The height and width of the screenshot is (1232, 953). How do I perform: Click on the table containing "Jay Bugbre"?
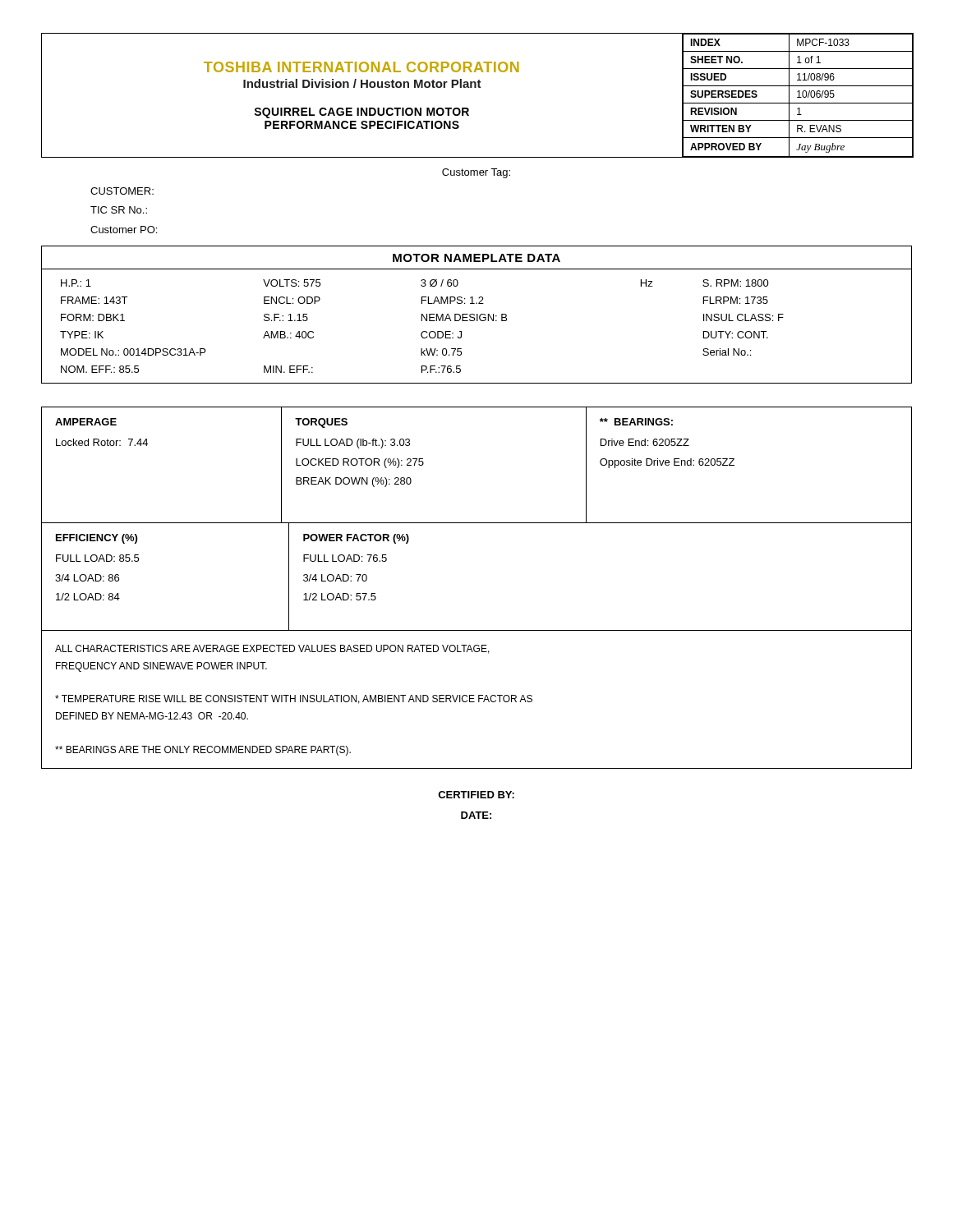point(798,95)
